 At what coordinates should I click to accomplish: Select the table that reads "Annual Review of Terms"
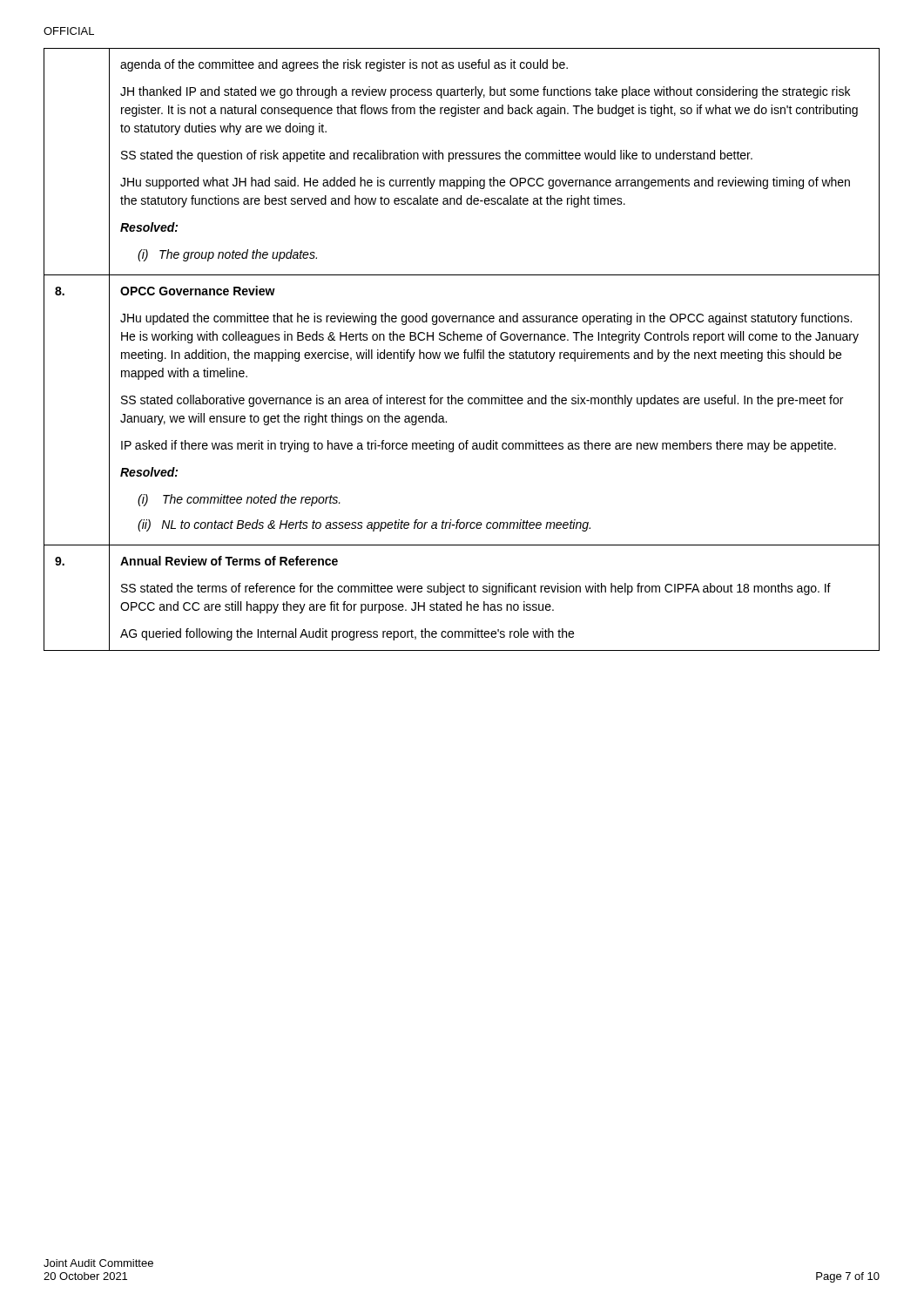[x=462, y=598]
